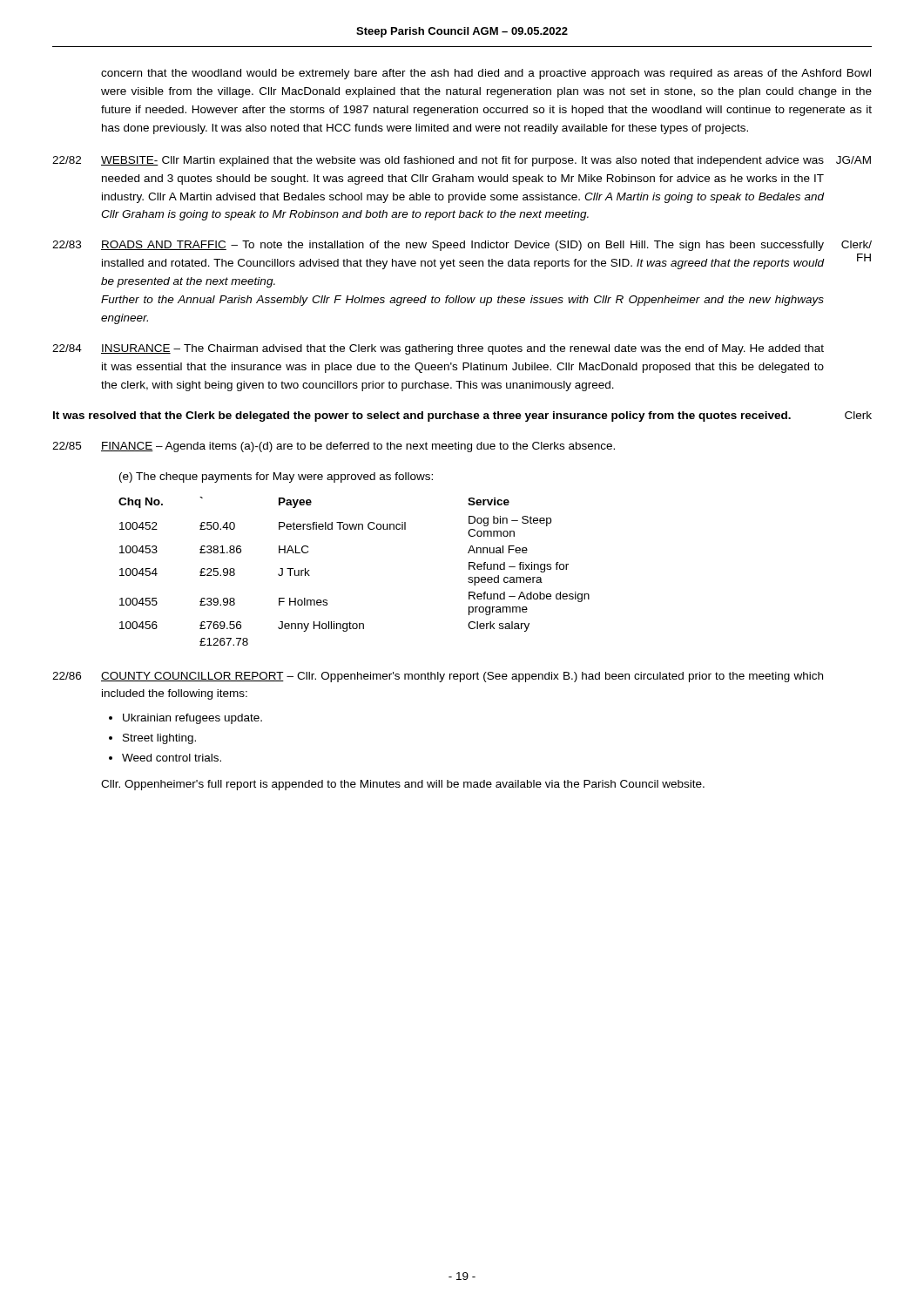Locate the text starting "concern that the woodland would be extremely"

tap(486, 100)
